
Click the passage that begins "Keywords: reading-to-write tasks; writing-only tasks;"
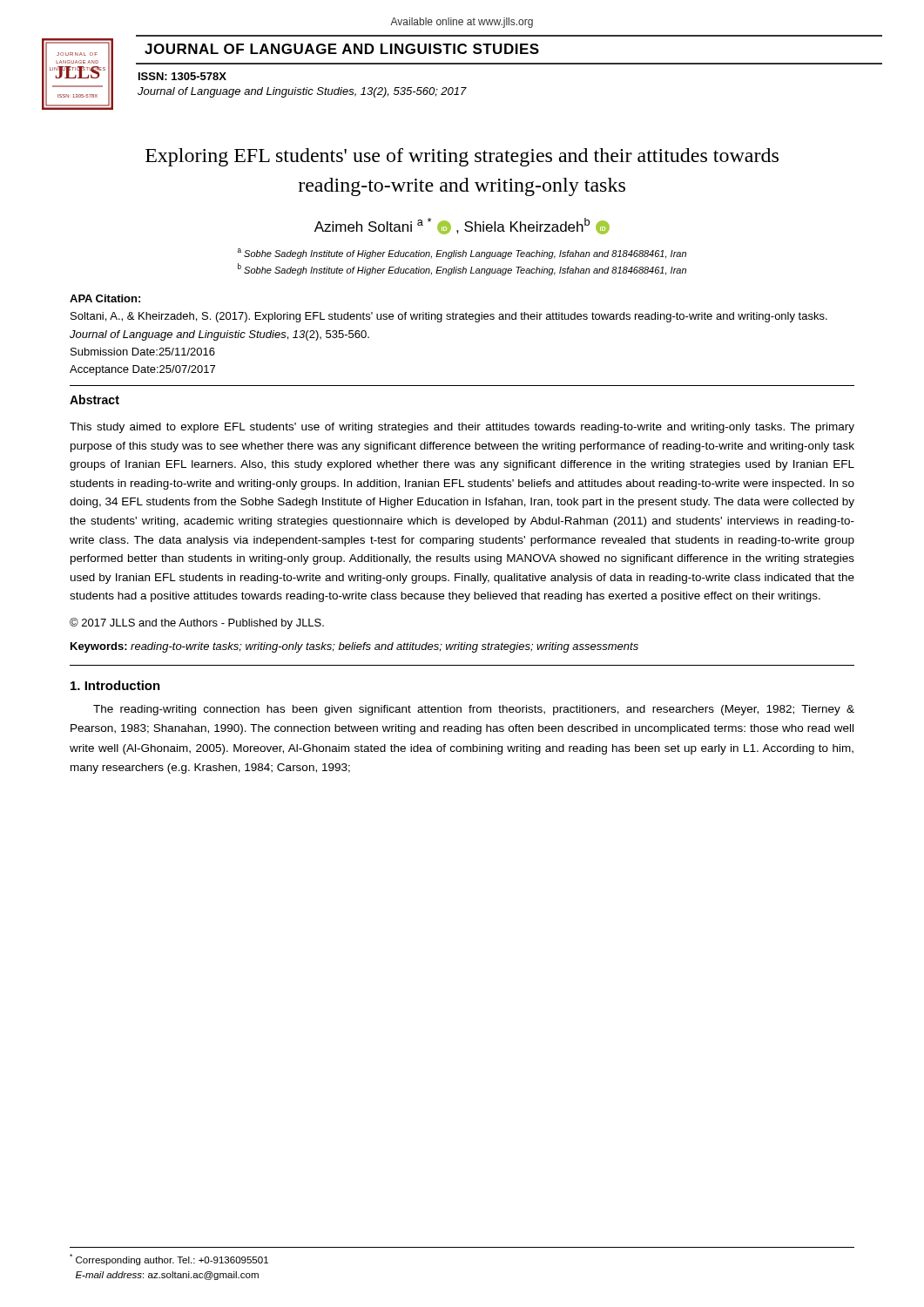click(x=354, y=646)
